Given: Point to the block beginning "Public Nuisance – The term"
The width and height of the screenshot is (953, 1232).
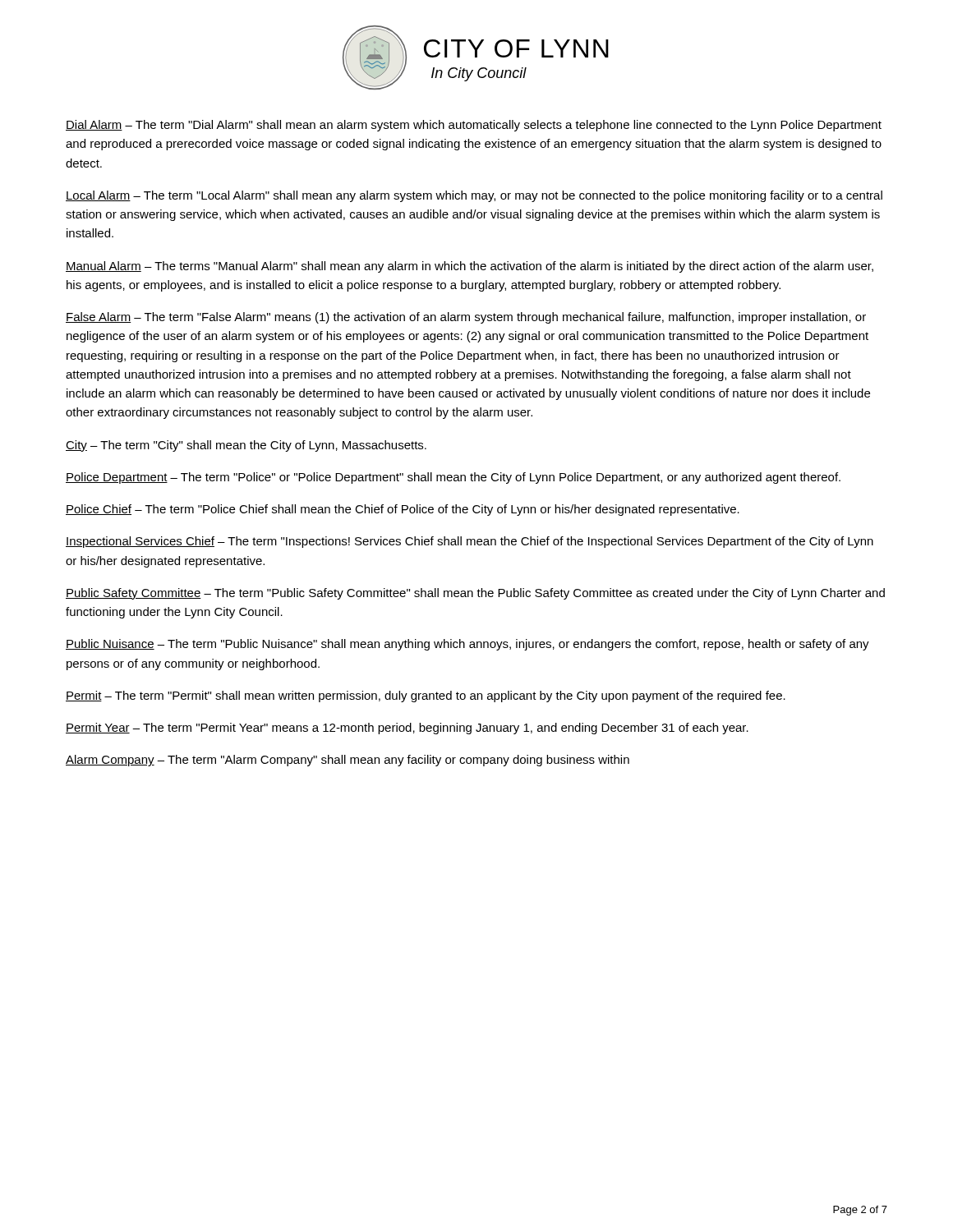Looking at the screenshot, I should [467, 653].
